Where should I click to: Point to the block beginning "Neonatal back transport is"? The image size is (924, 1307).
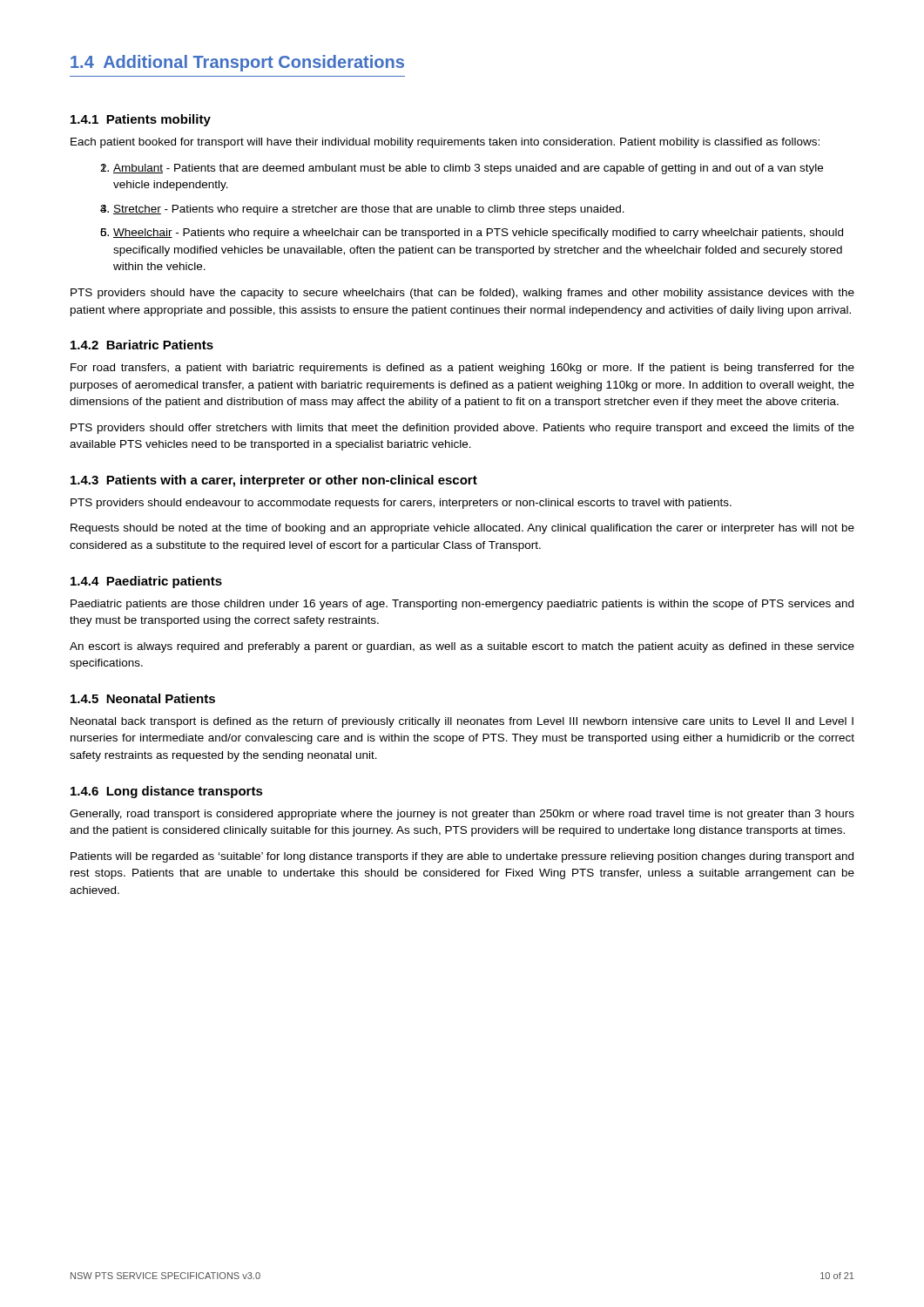[462, 738]
